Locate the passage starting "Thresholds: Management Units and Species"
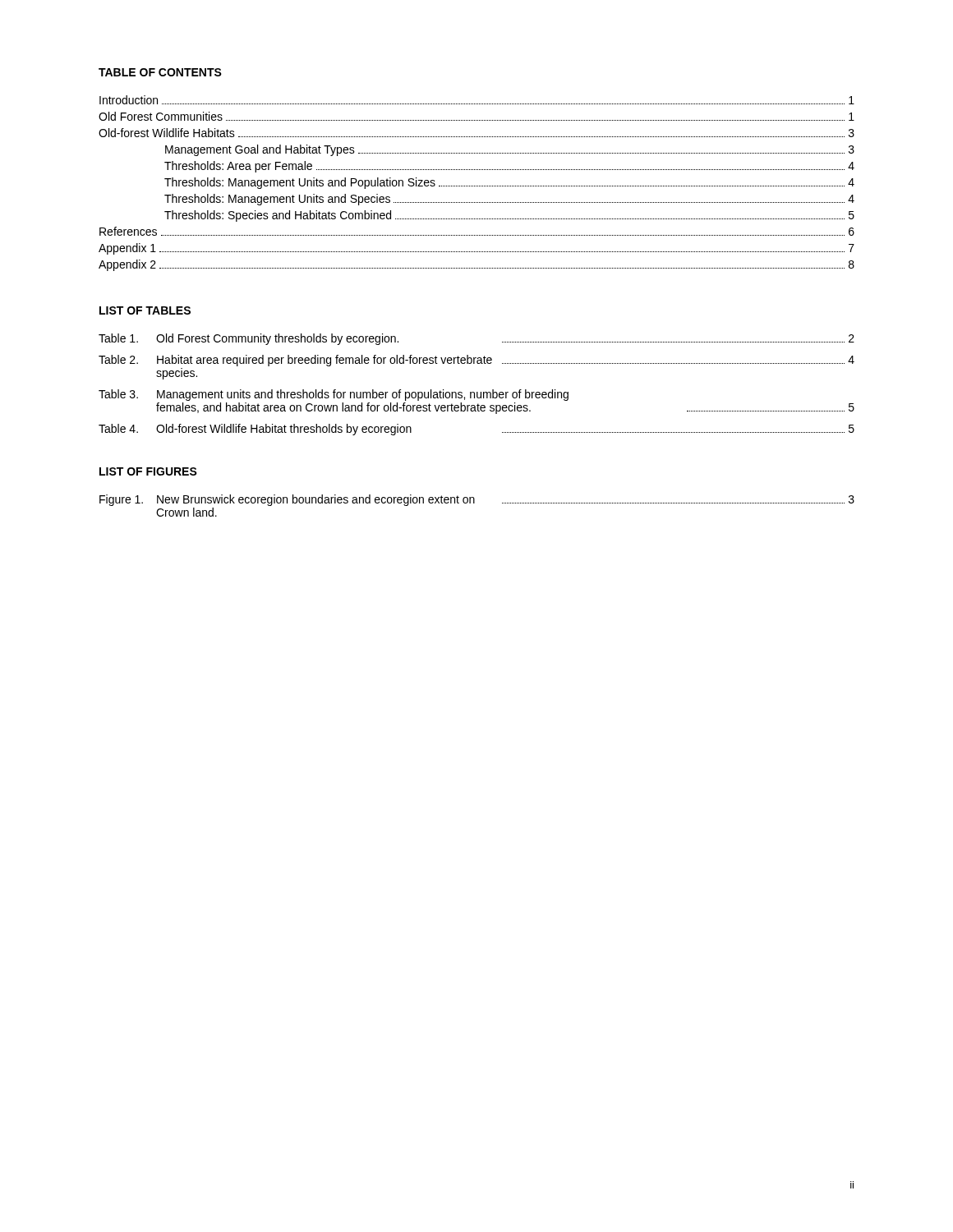953x1232 pixels. [509, 199]
